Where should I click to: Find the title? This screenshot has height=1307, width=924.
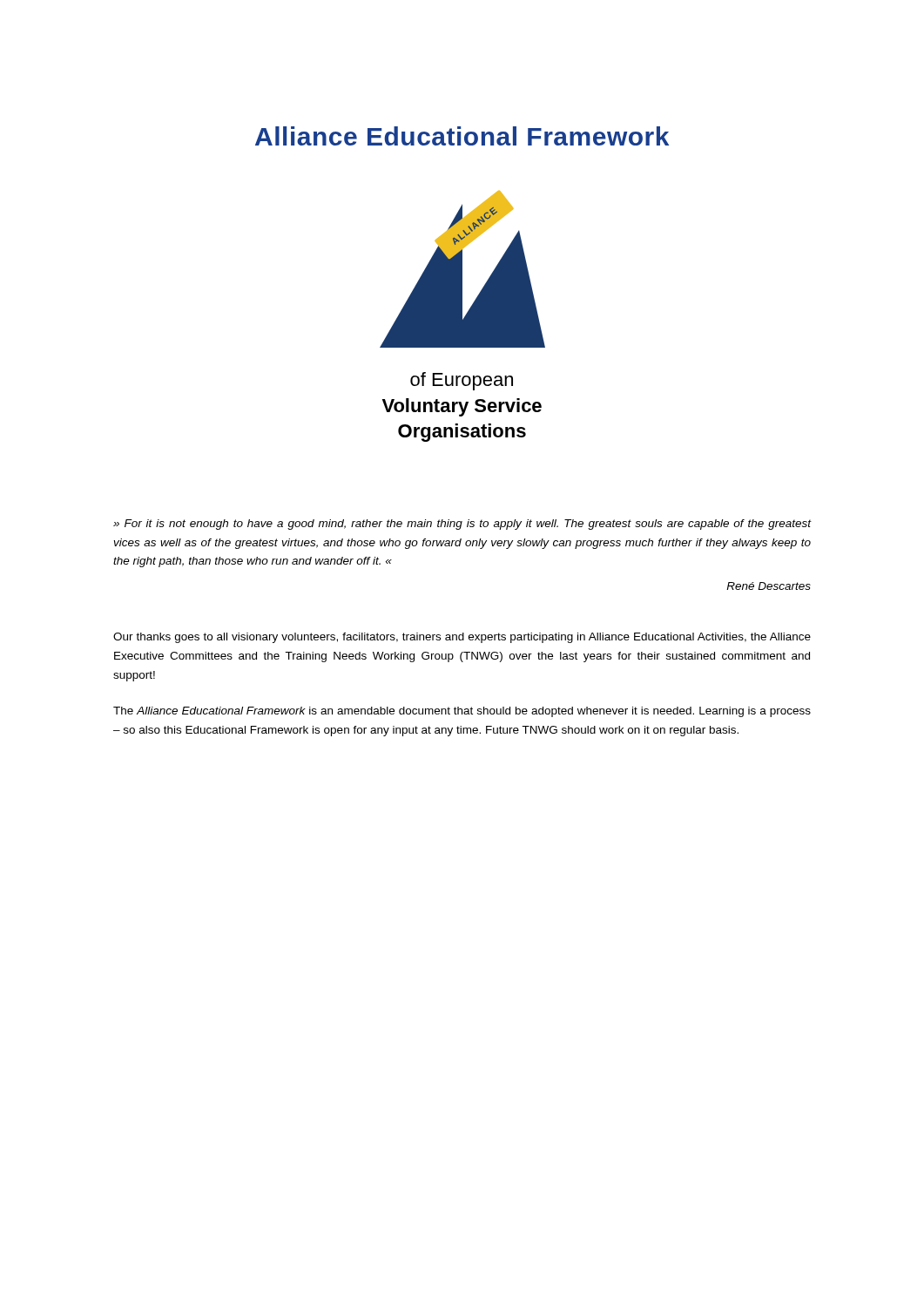click(x=462, y=136)
